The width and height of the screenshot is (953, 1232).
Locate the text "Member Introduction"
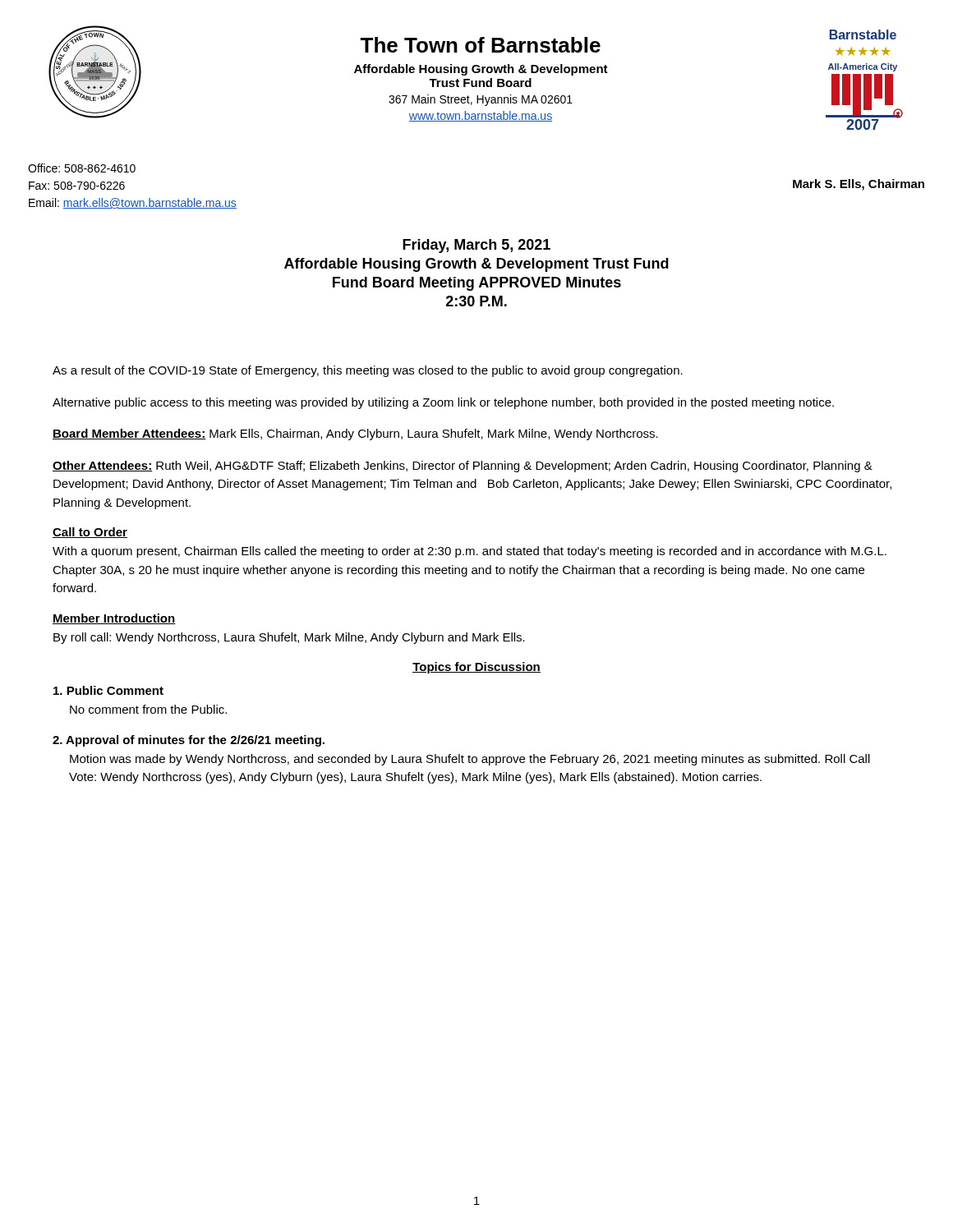coord(114,618)
